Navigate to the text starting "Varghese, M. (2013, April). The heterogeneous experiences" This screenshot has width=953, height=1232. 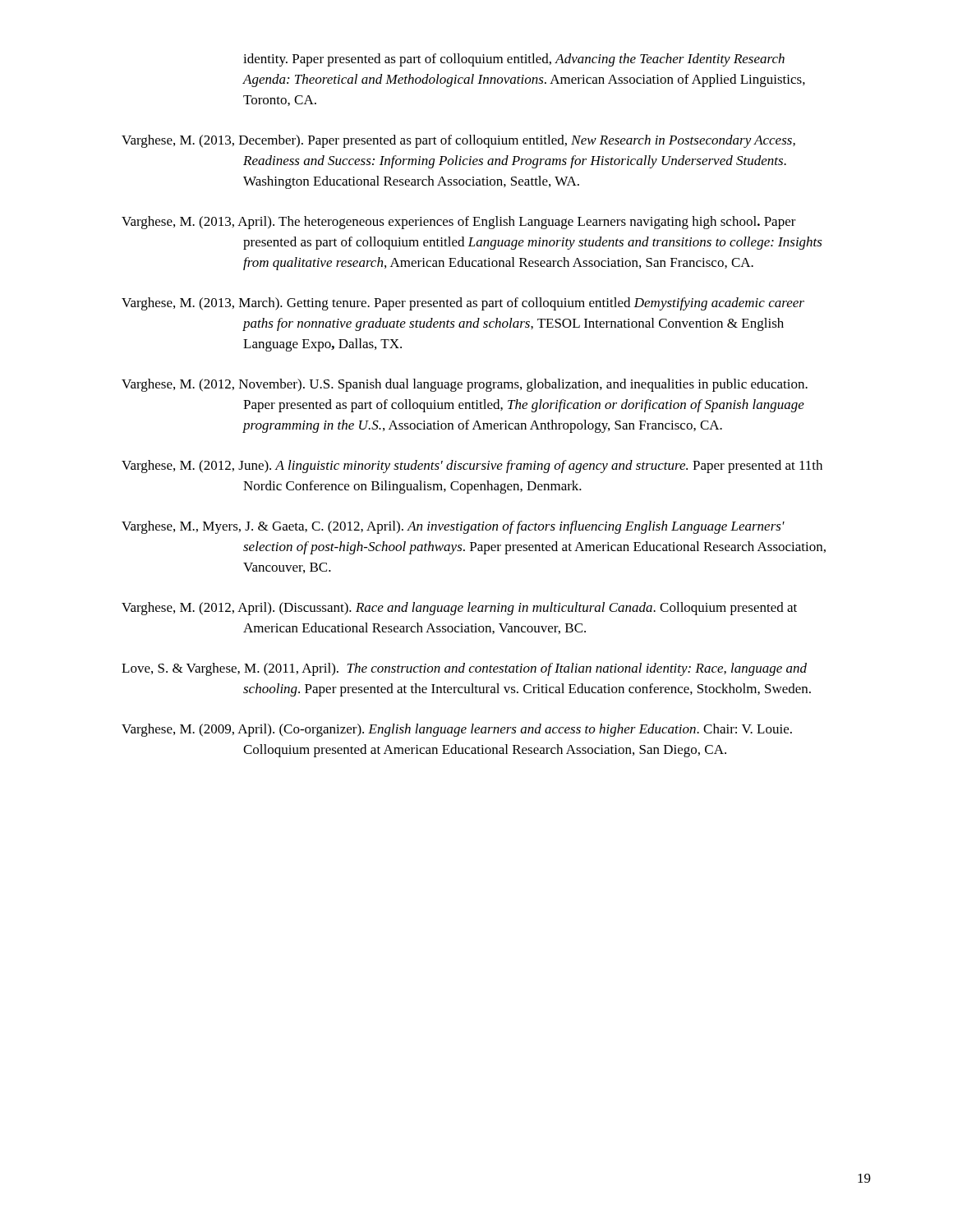(472, 242)
